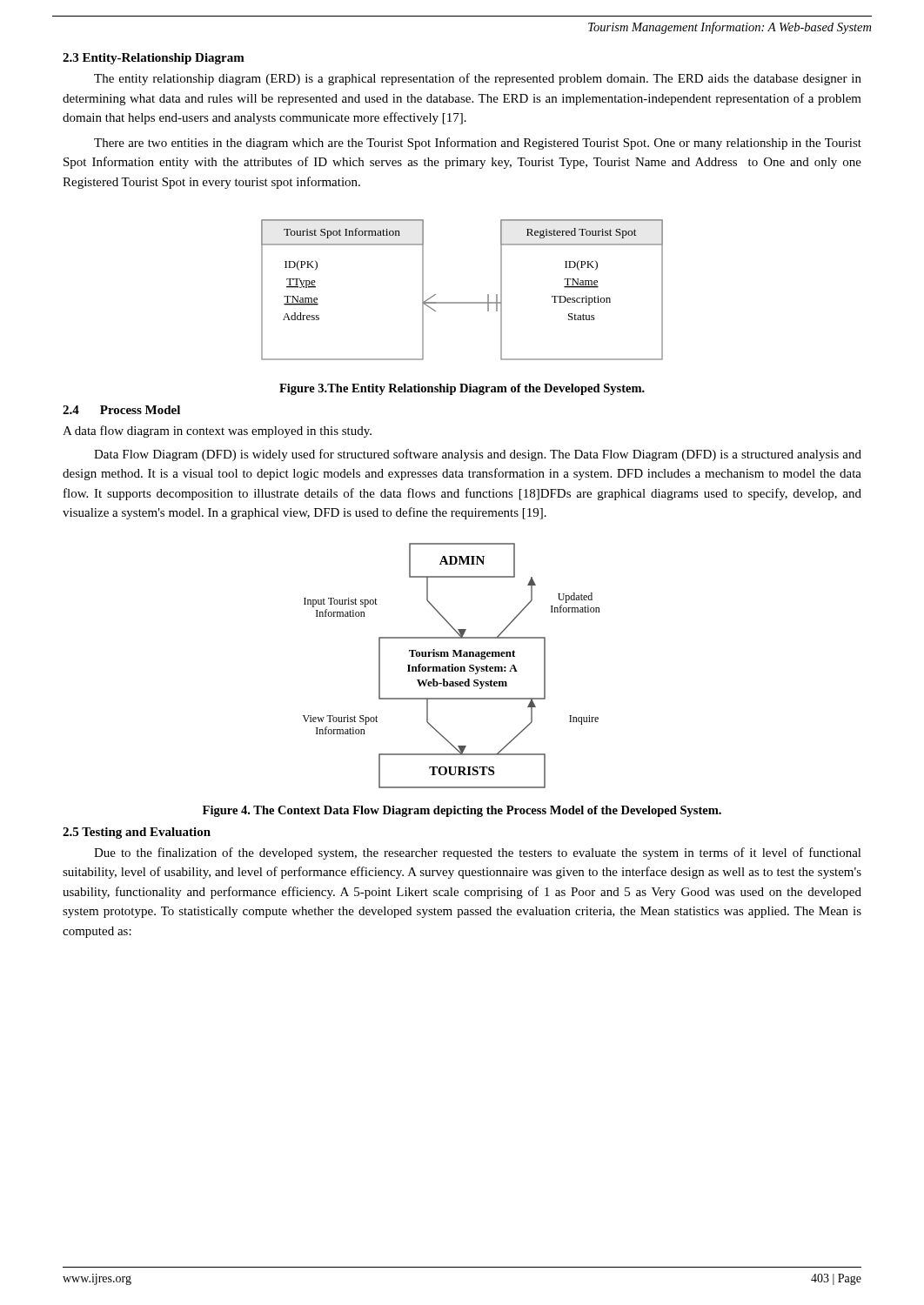Image resolution: width=924 pixels, height=1305 pixels.
Task: Navigate to the element starting "There are two"
Action: [462, 162]
